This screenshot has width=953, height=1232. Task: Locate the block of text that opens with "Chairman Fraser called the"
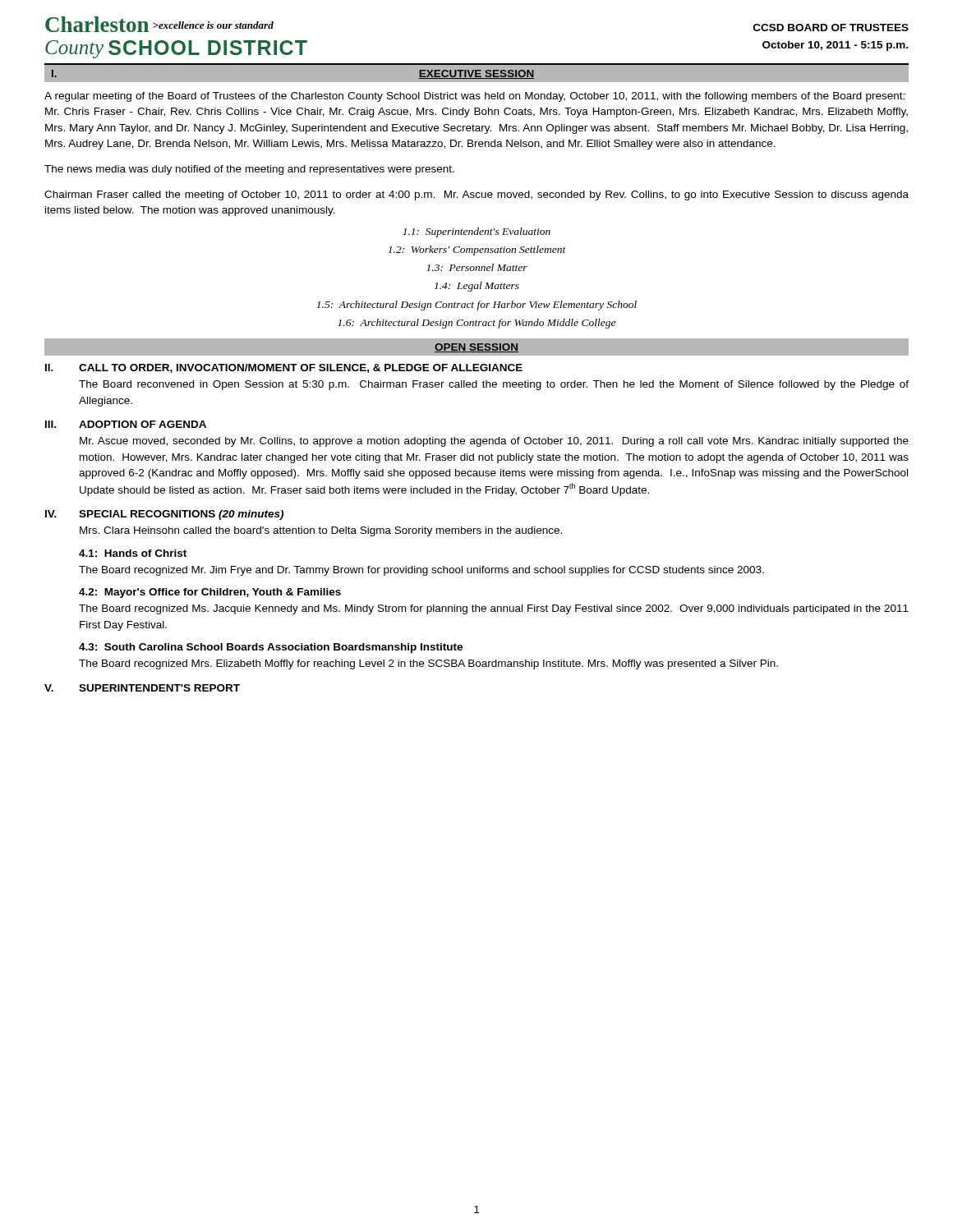(476, 202)
